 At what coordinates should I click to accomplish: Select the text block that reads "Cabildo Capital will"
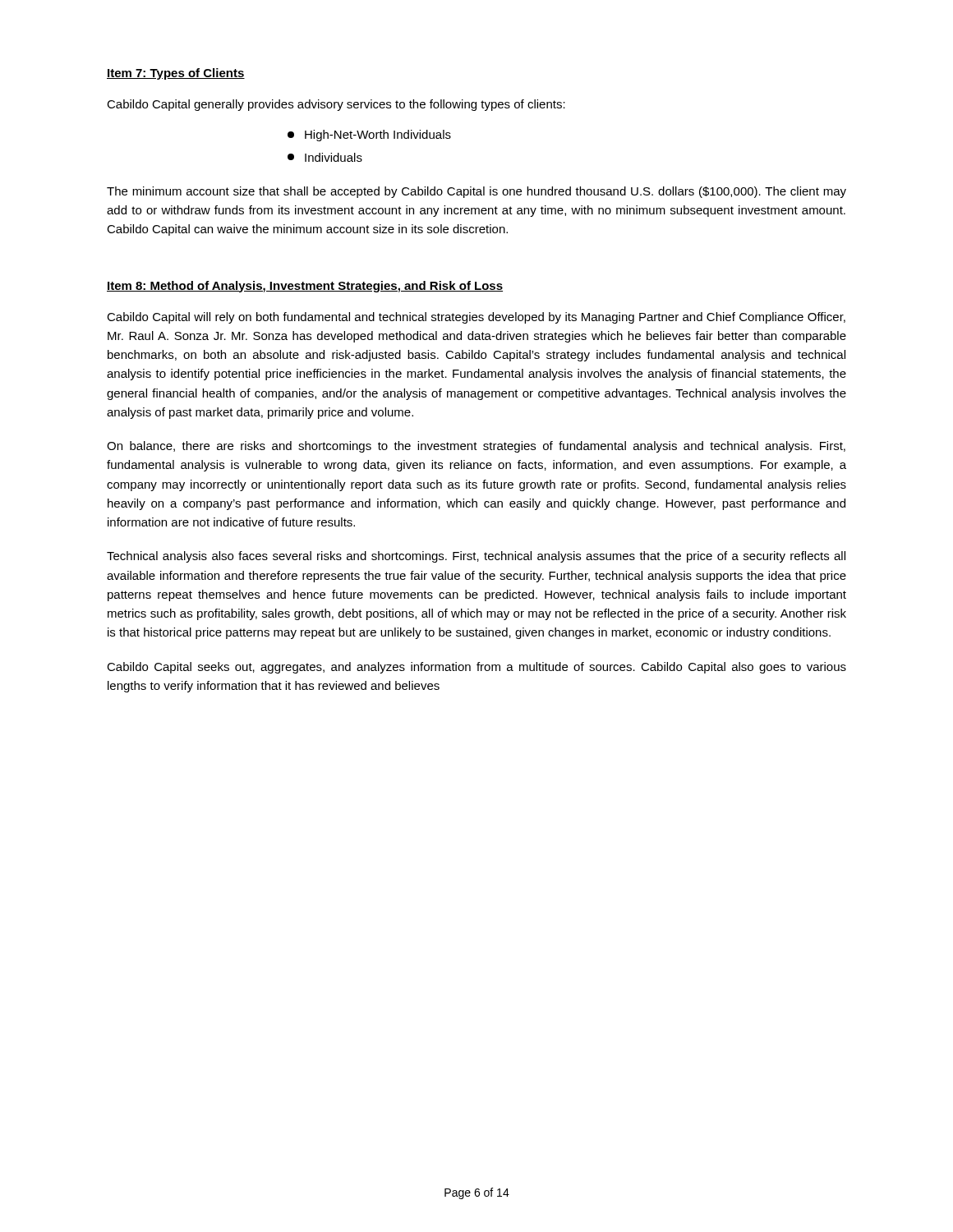tap(476, 364)
